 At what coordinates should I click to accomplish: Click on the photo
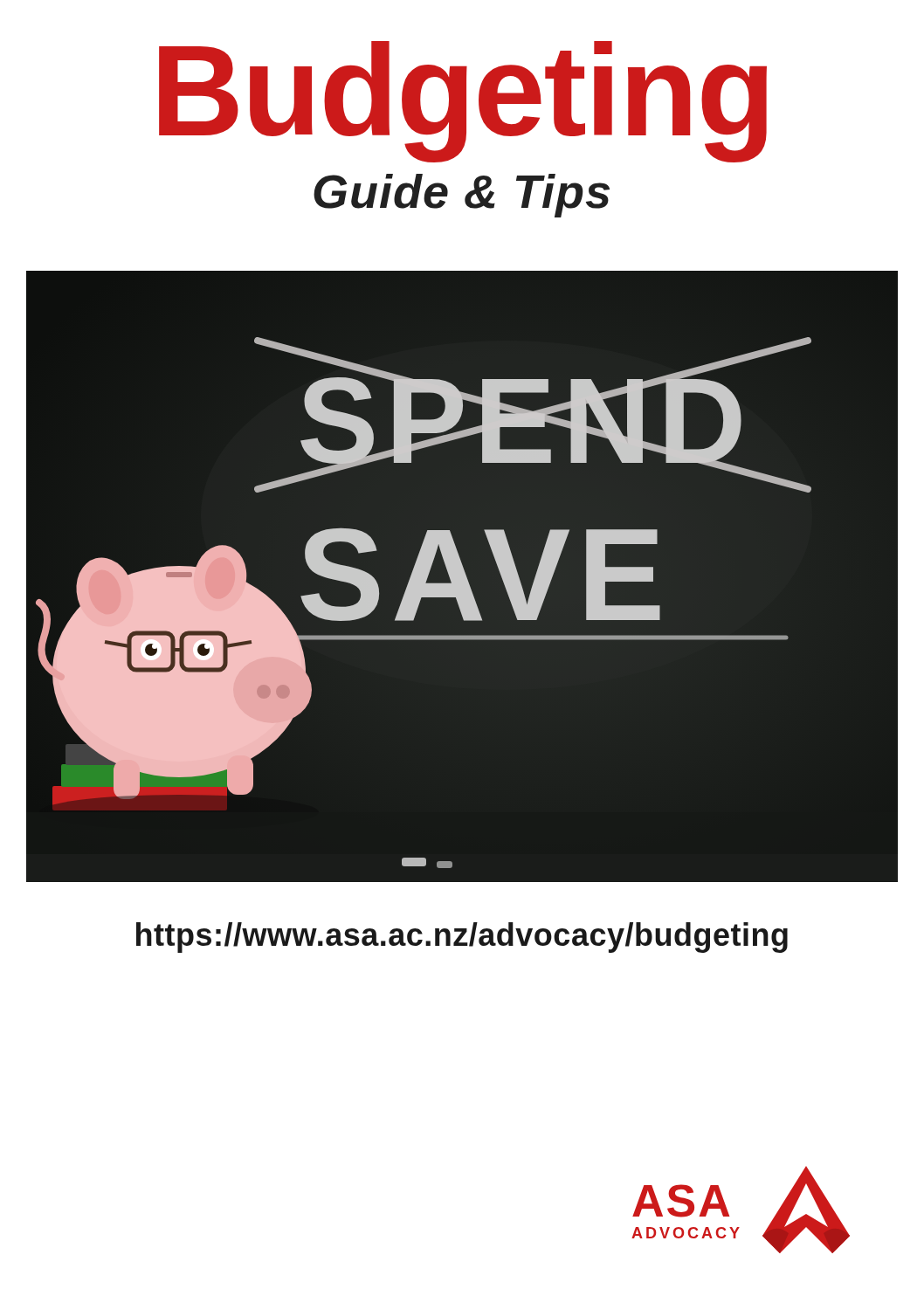(462, 576)
